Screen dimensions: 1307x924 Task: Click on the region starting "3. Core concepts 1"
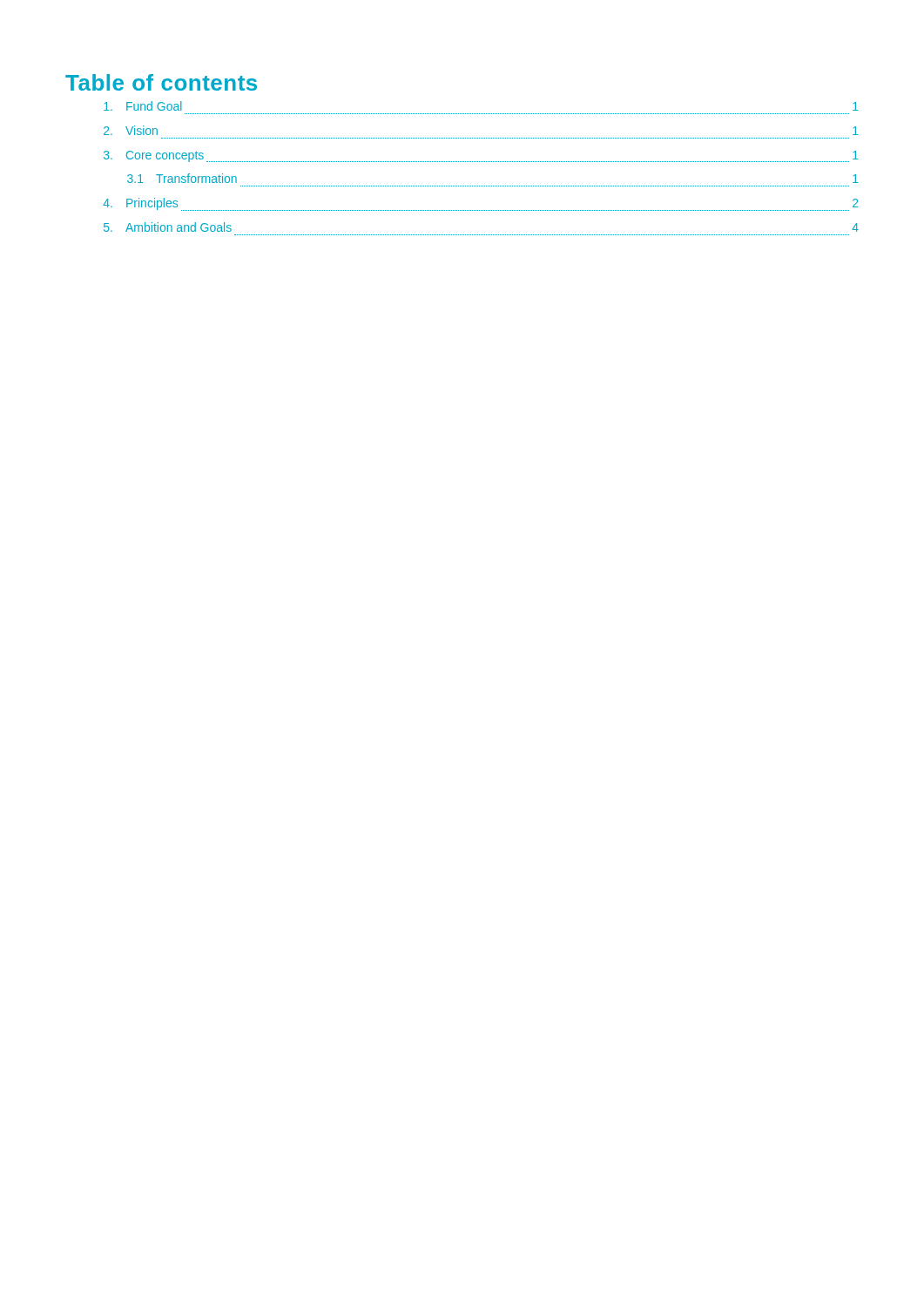[462, 156]
